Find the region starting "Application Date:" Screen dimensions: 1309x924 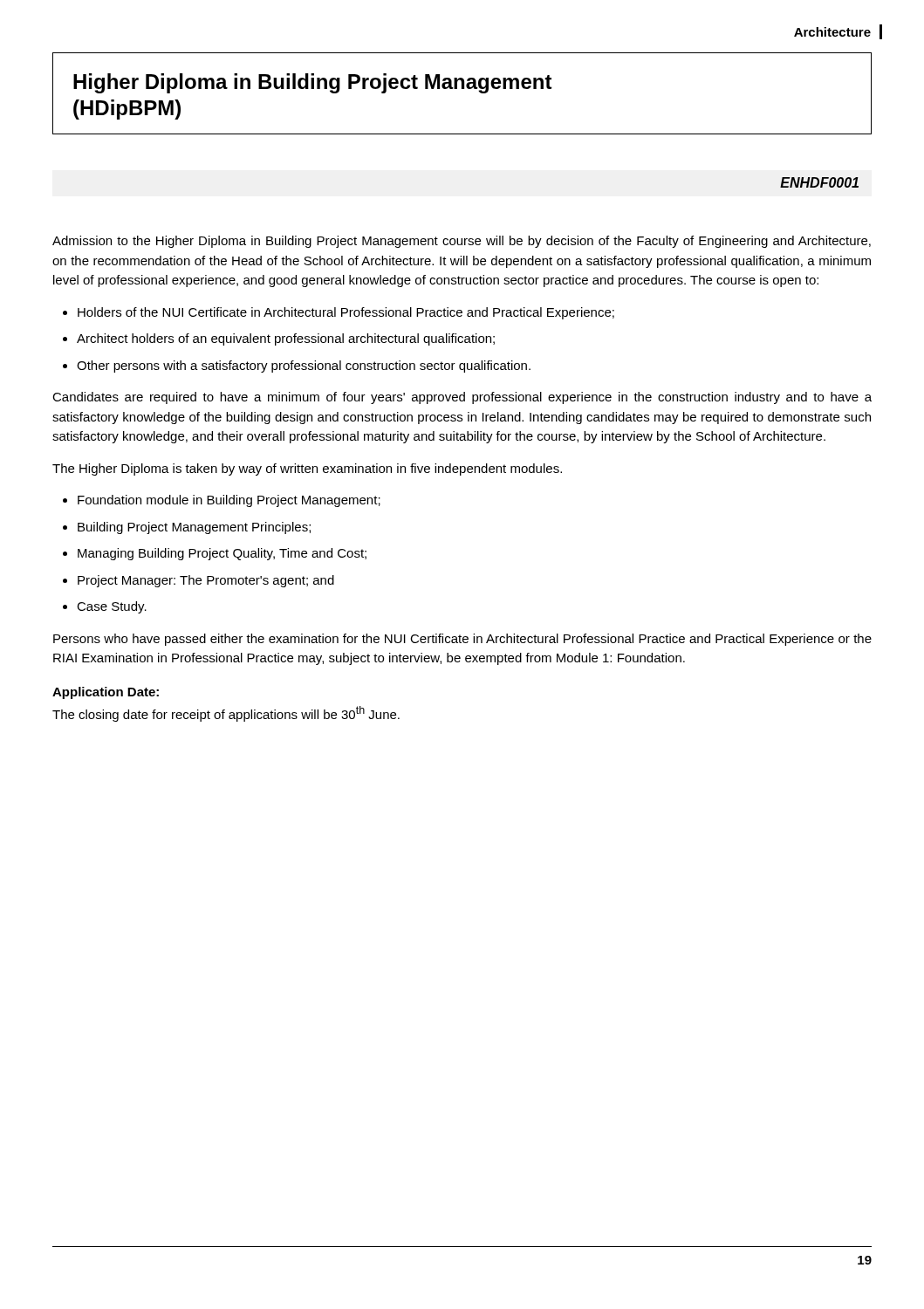(106, 691)
